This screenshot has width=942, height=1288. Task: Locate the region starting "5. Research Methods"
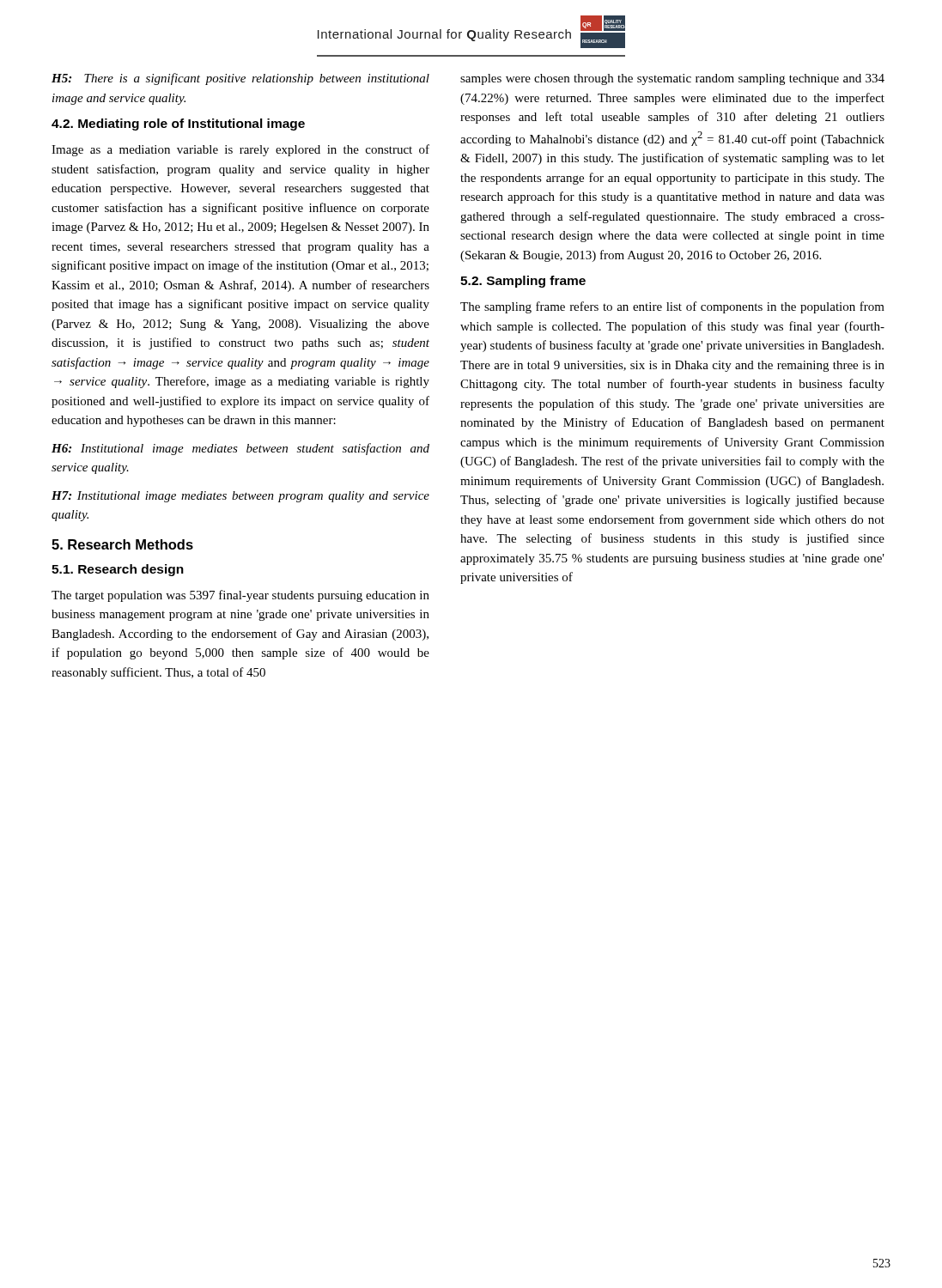coord(122,544)
